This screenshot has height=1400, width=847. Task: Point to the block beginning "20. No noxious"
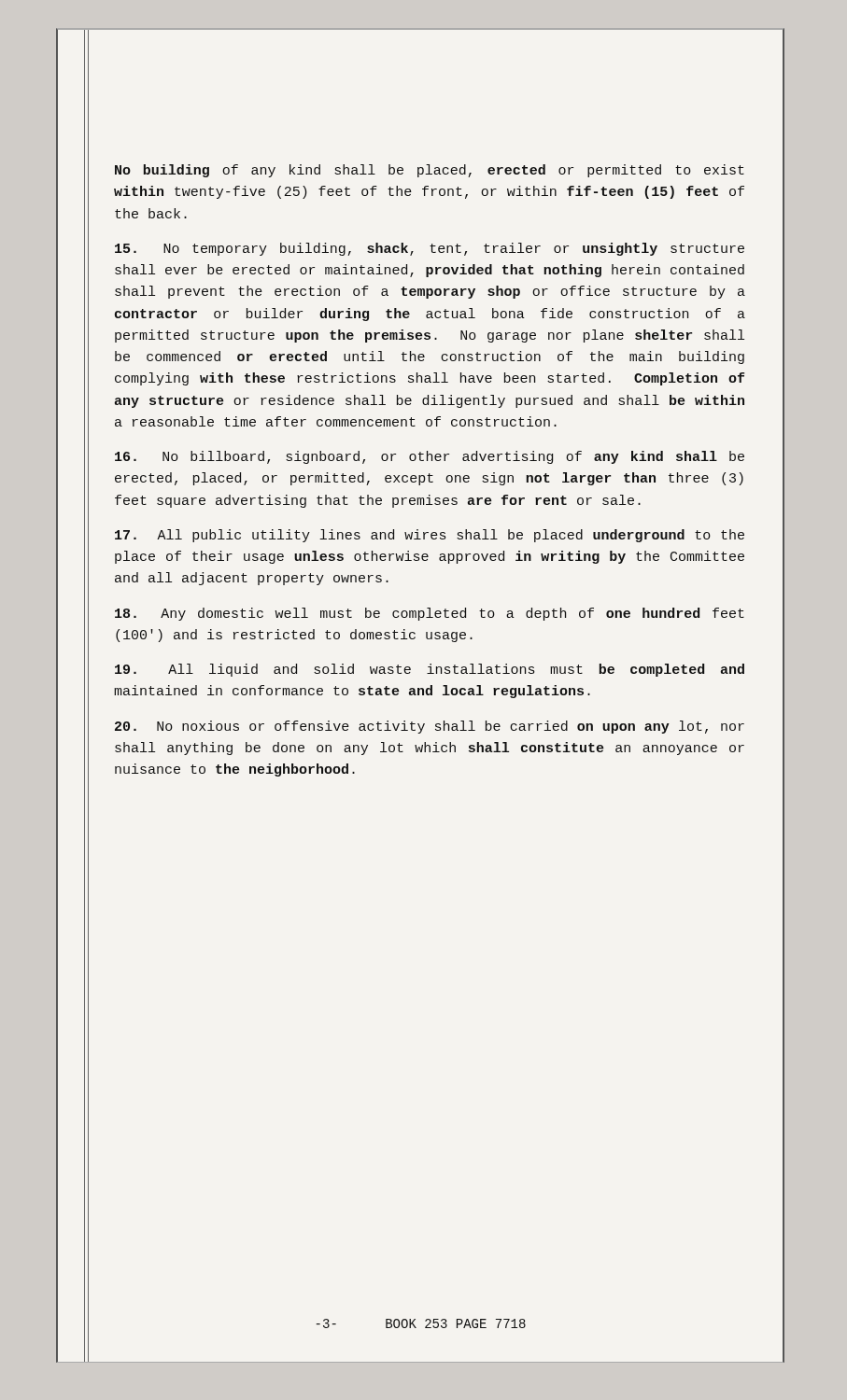coord(430,749)
